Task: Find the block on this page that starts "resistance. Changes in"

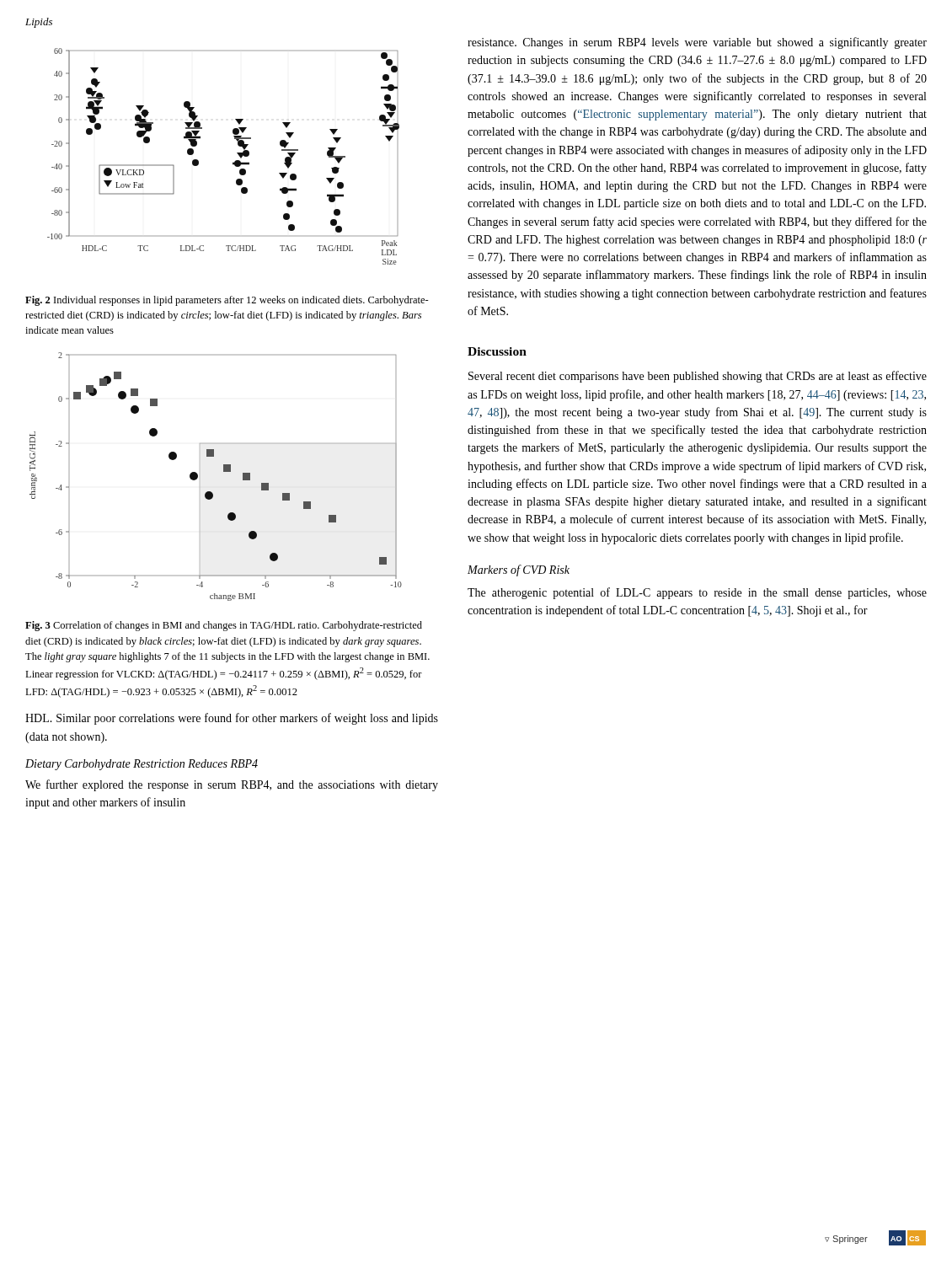Action: click(697, 177)
